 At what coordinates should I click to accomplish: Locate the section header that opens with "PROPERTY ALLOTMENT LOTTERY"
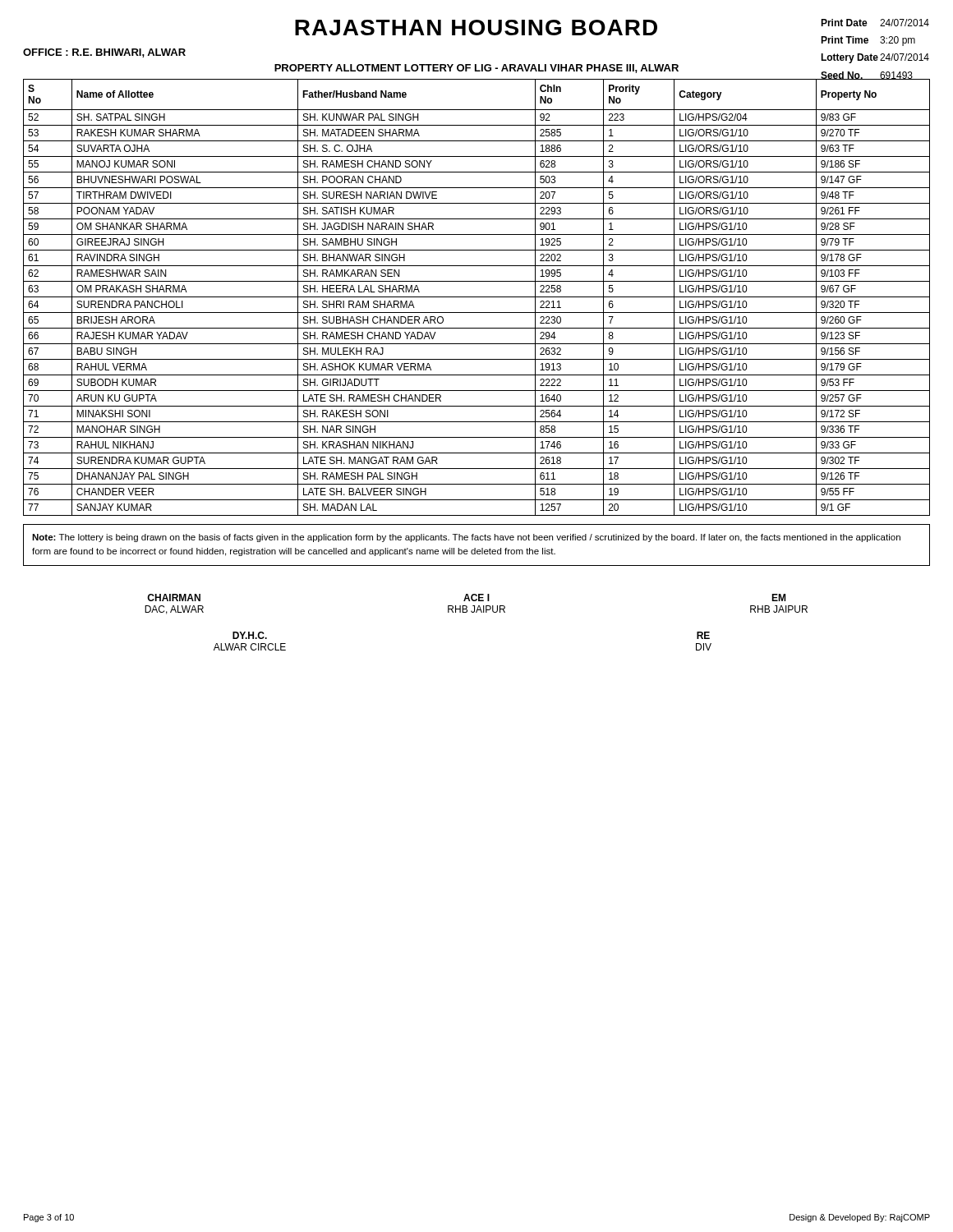coord(476,68)
